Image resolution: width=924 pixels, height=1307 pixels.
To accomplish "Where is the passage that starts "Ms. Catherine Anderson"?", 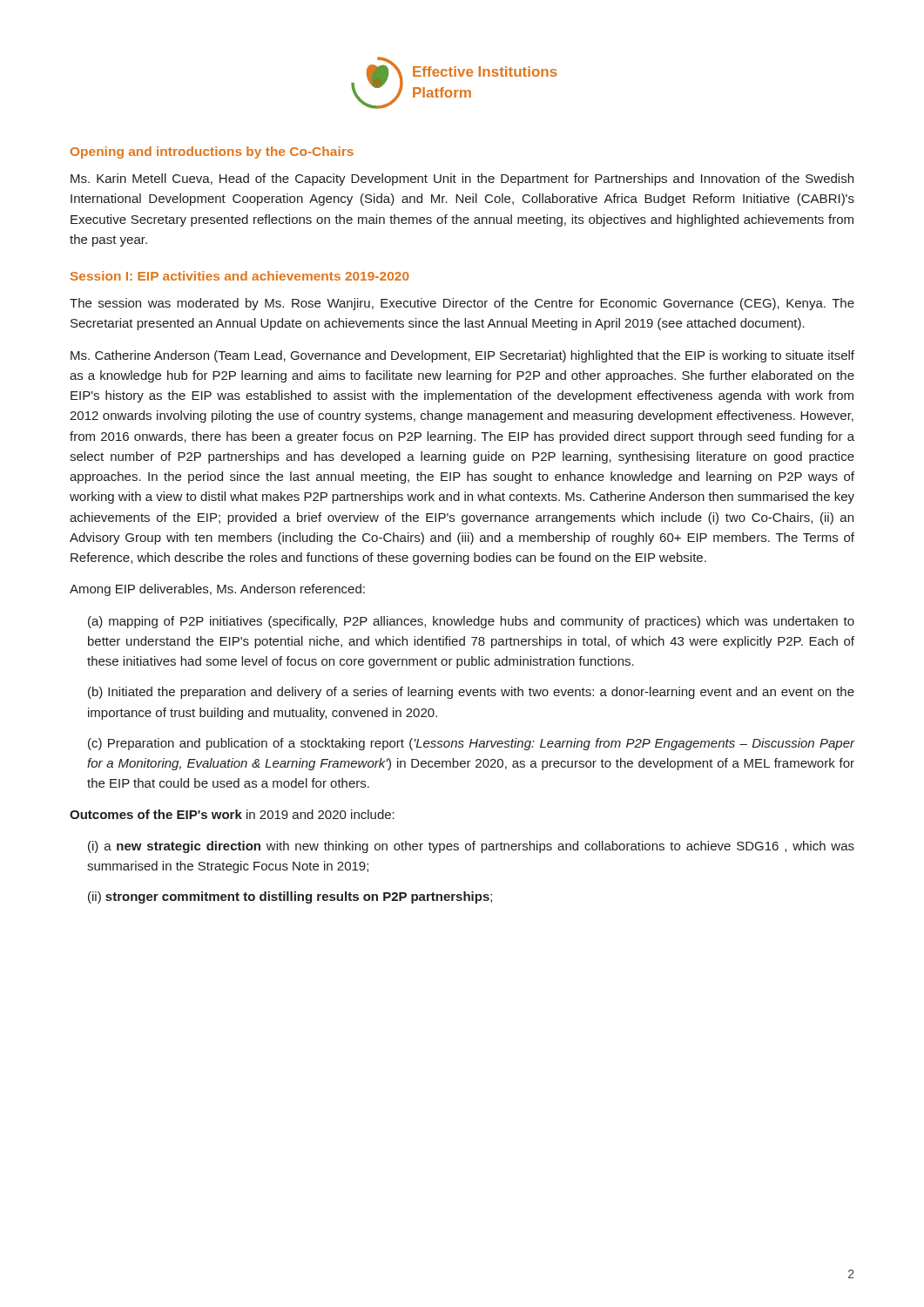I will pyautogui.click(x=462, y=456).
